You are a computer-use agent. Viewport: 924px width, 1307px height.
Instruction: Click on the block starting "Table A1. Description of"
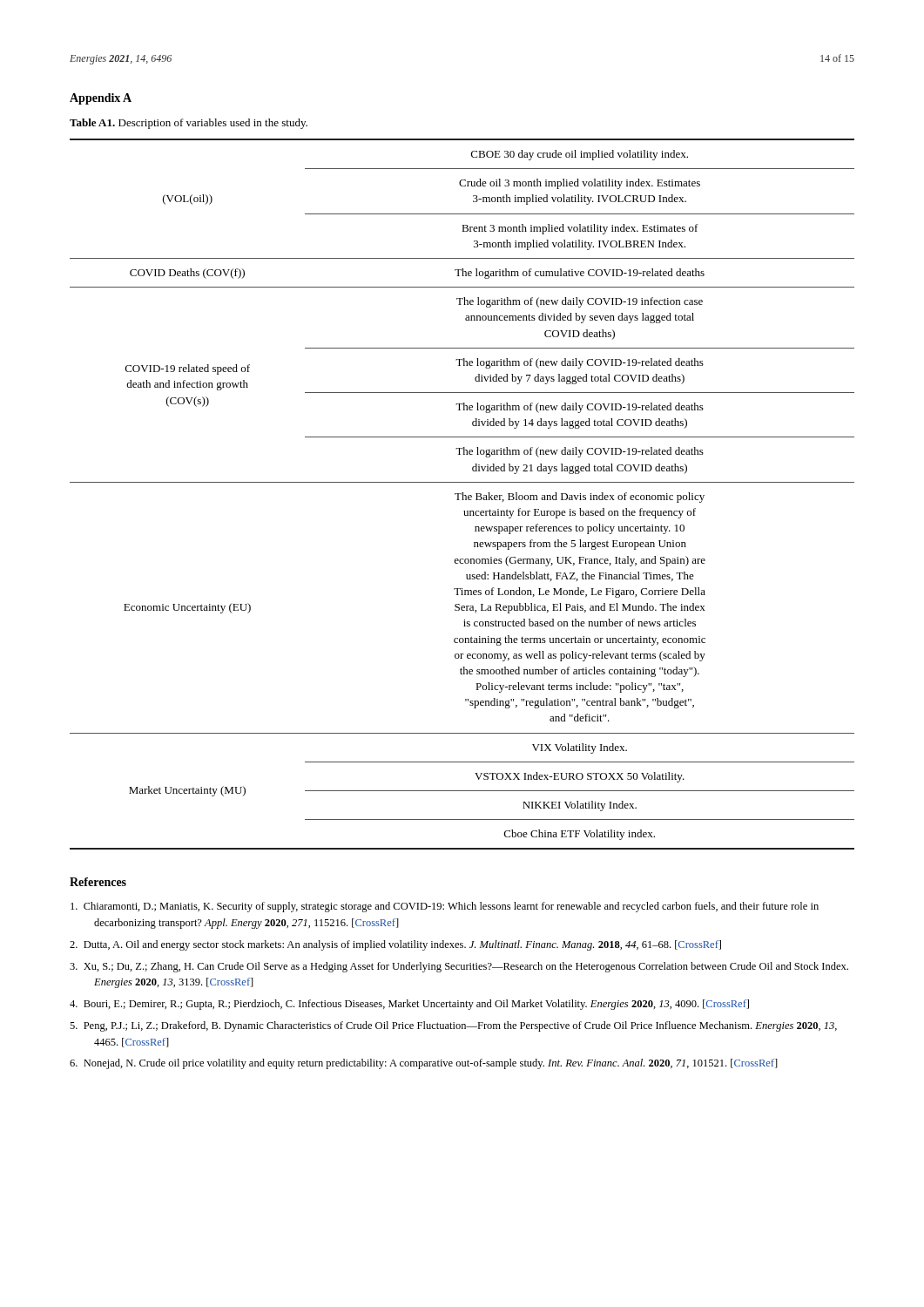[189, 122]
